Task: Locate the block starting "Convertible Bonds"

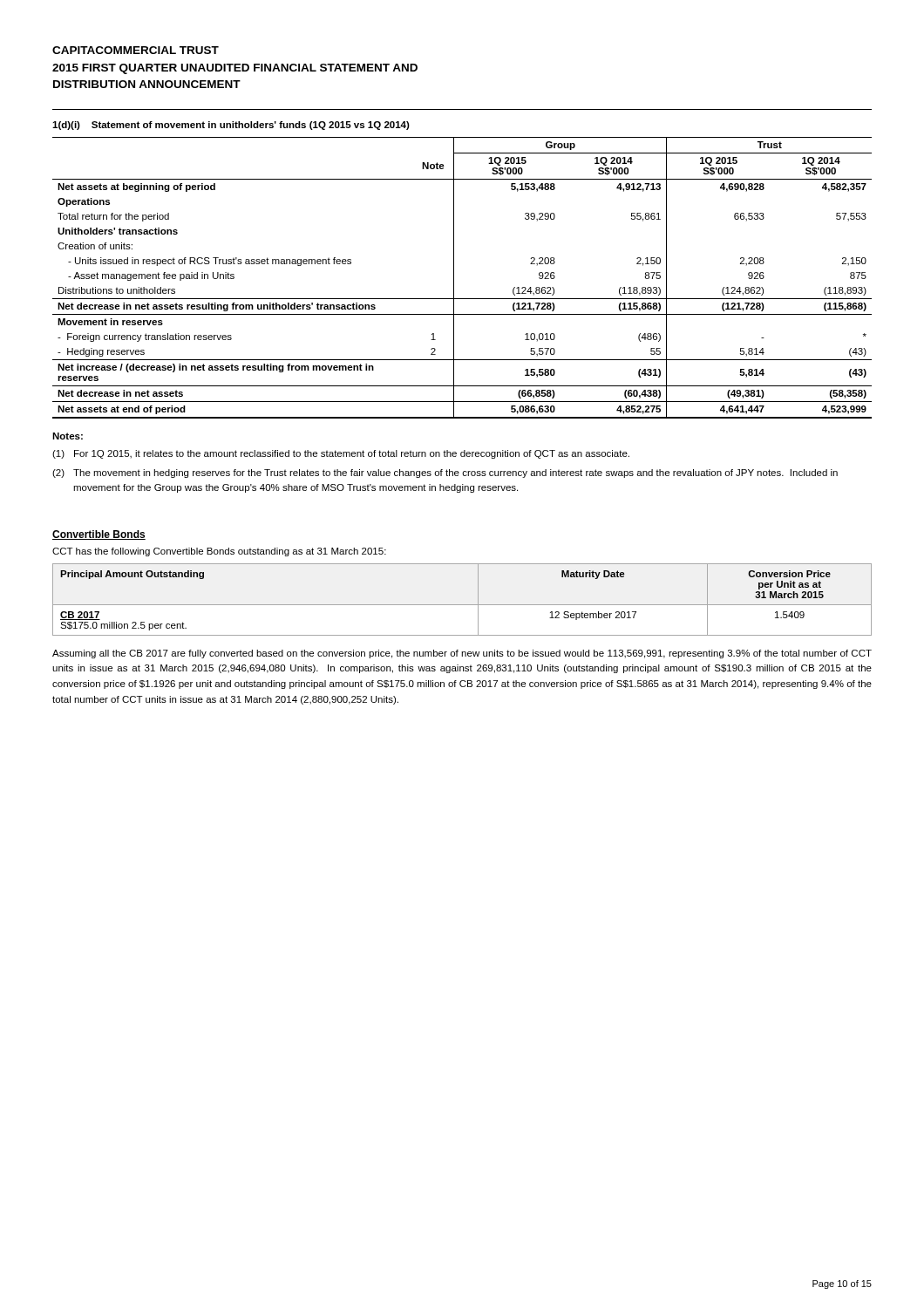Action: tap(99, 535)
